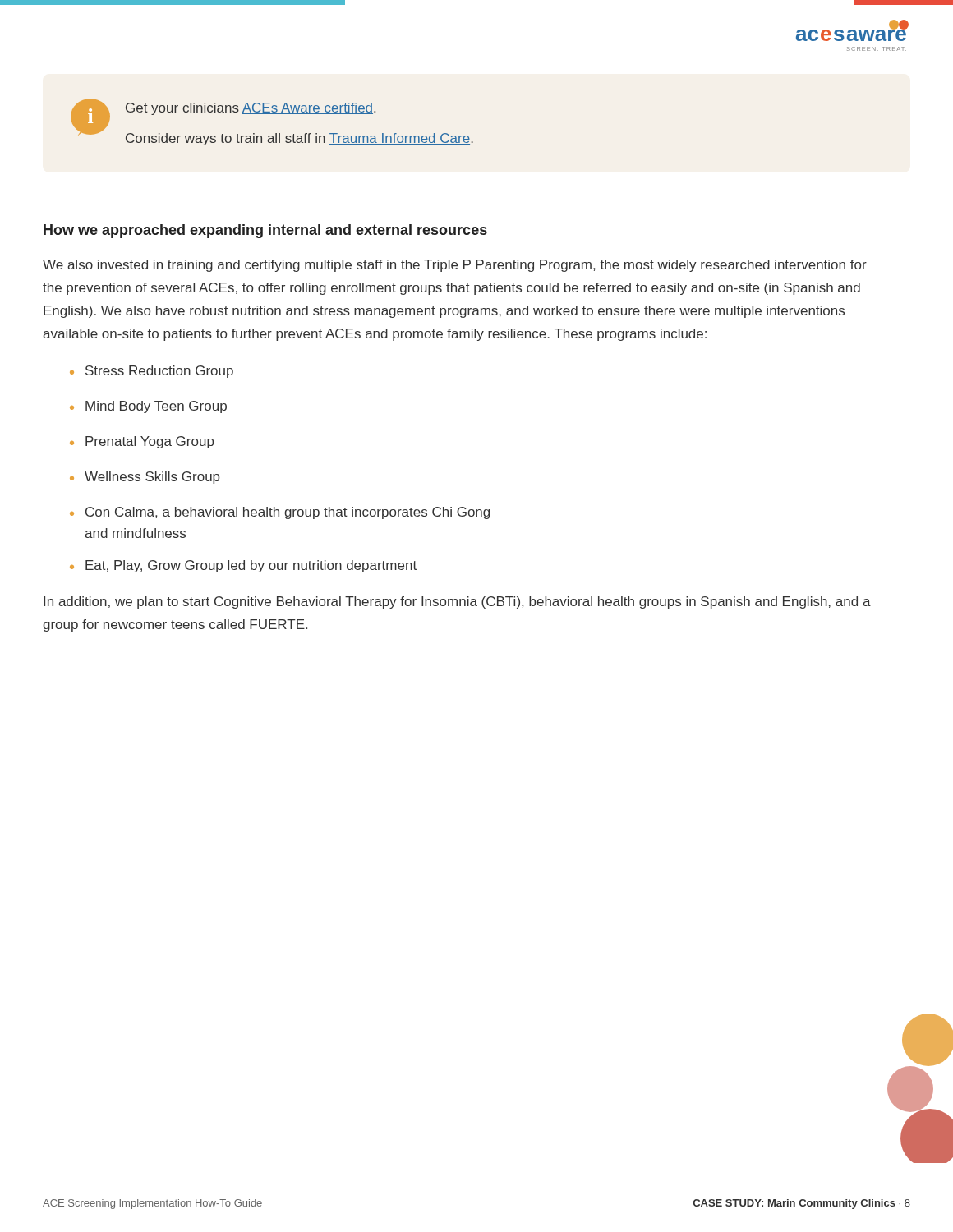Point to the passage starting "• Prenatal Yoga Group"
This screenshot has width=953, height=1232.
tap(142, 443)
